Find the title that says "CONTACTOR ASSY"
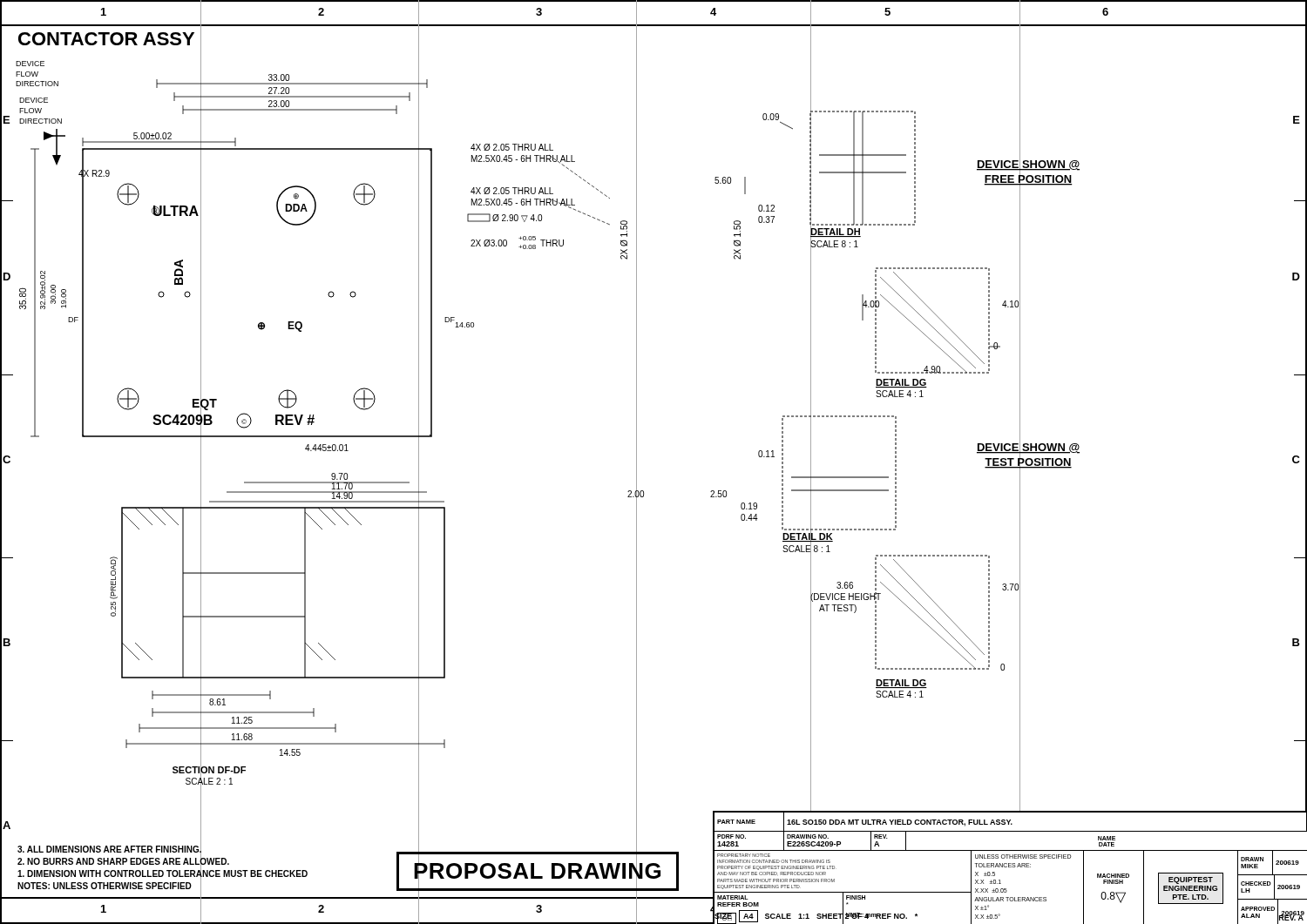 106,39
